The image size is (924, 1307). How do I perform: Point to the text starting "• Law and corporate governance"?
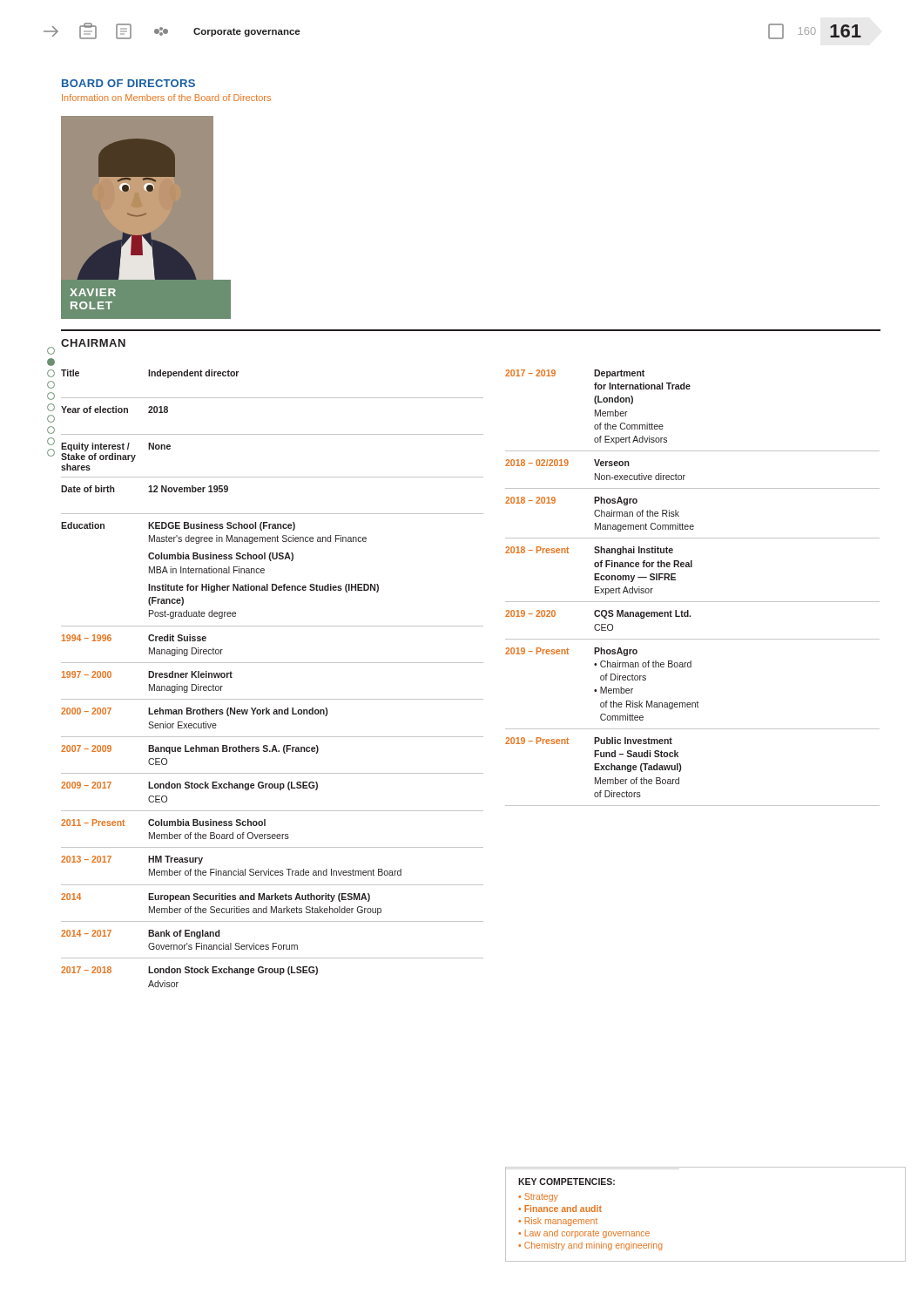(x=584, y=1233)
